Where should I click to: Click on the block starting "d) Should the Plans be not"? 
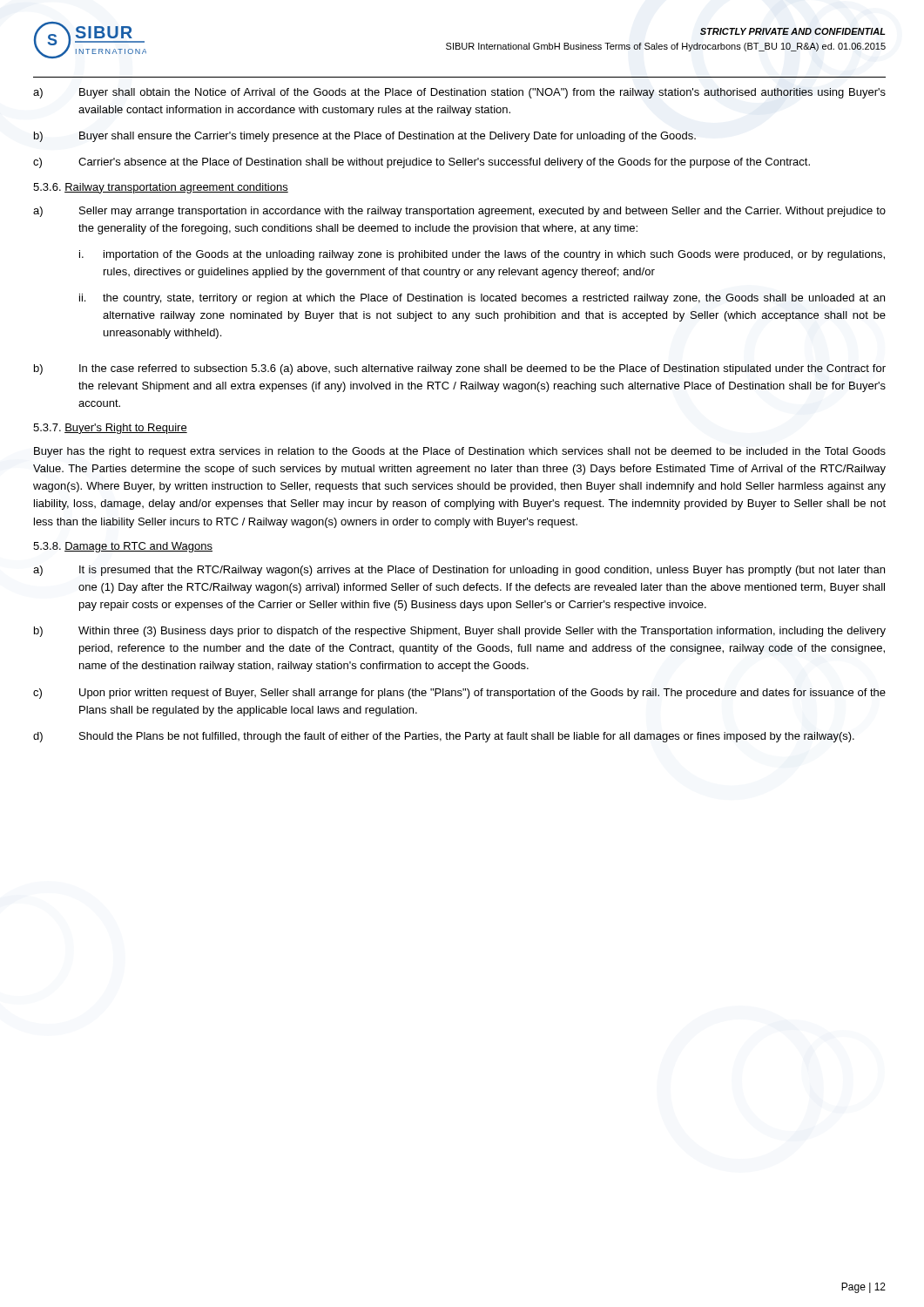pyautogui.click(x=459, y=736)
